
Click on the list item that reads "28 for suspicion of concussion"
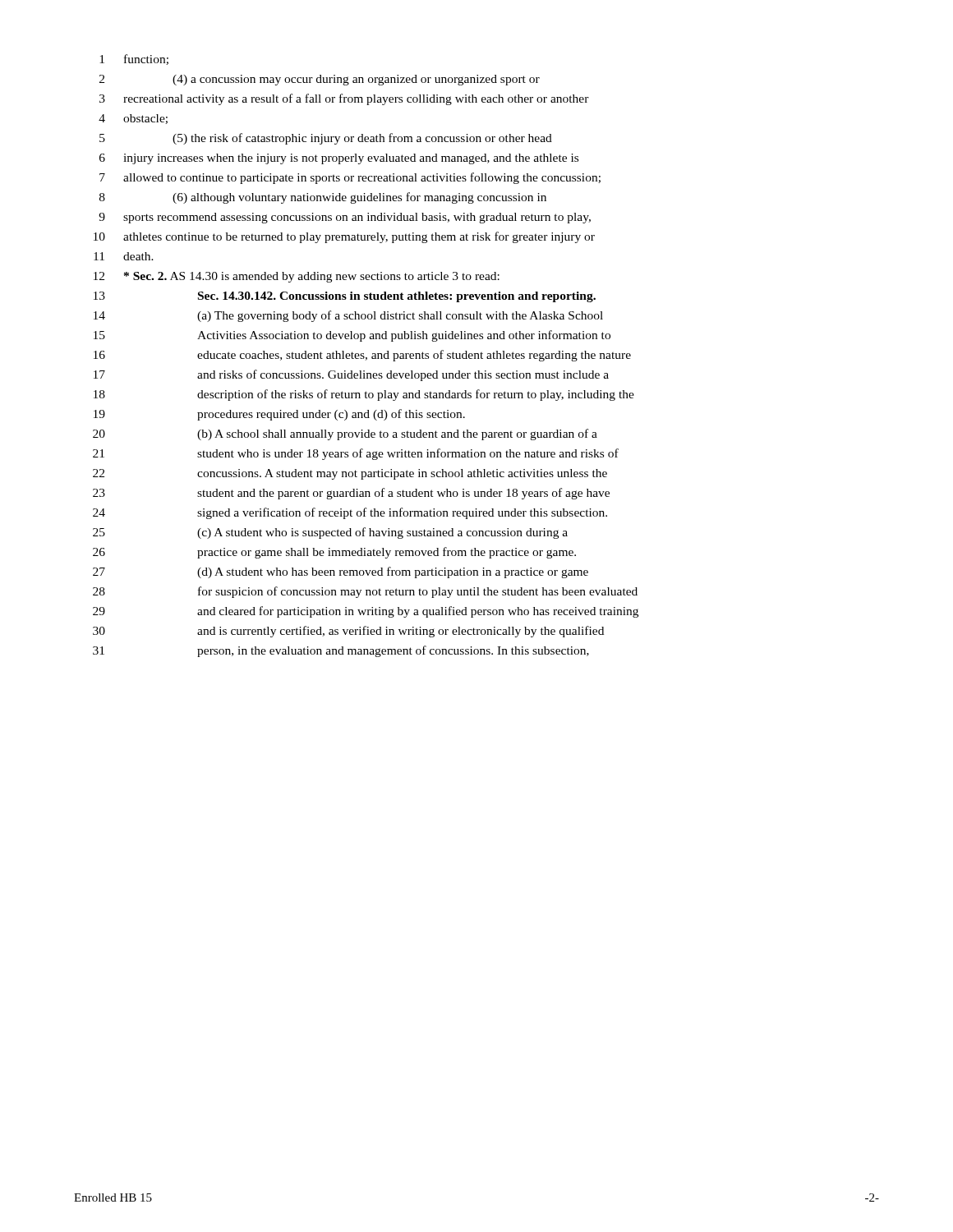click(x=476, y=592)
